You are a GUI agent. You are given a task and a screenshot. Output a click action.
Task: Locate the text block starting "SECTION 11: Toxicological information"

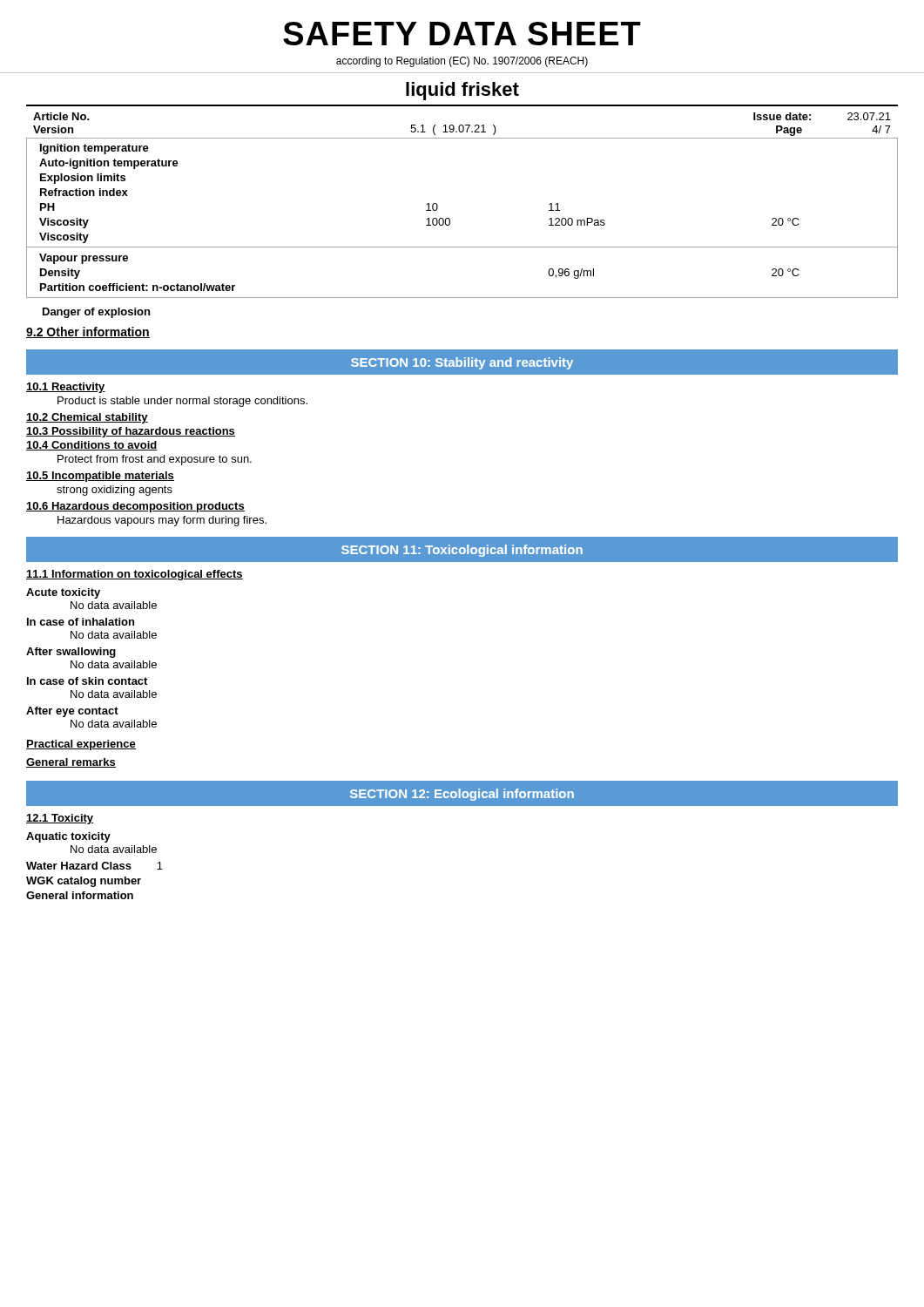[462, 549]
